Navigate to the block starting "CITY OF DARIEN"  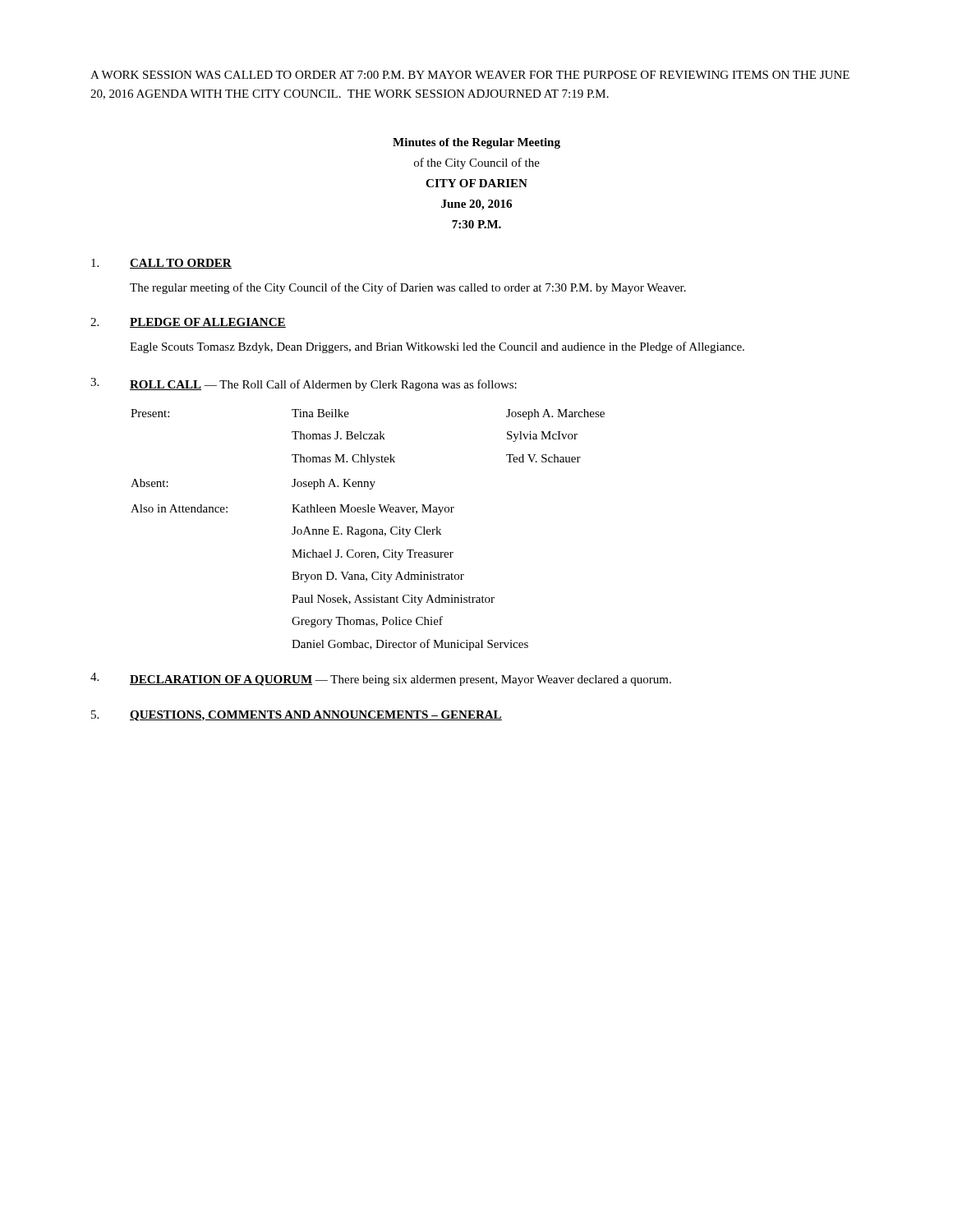tap(476, 183)
